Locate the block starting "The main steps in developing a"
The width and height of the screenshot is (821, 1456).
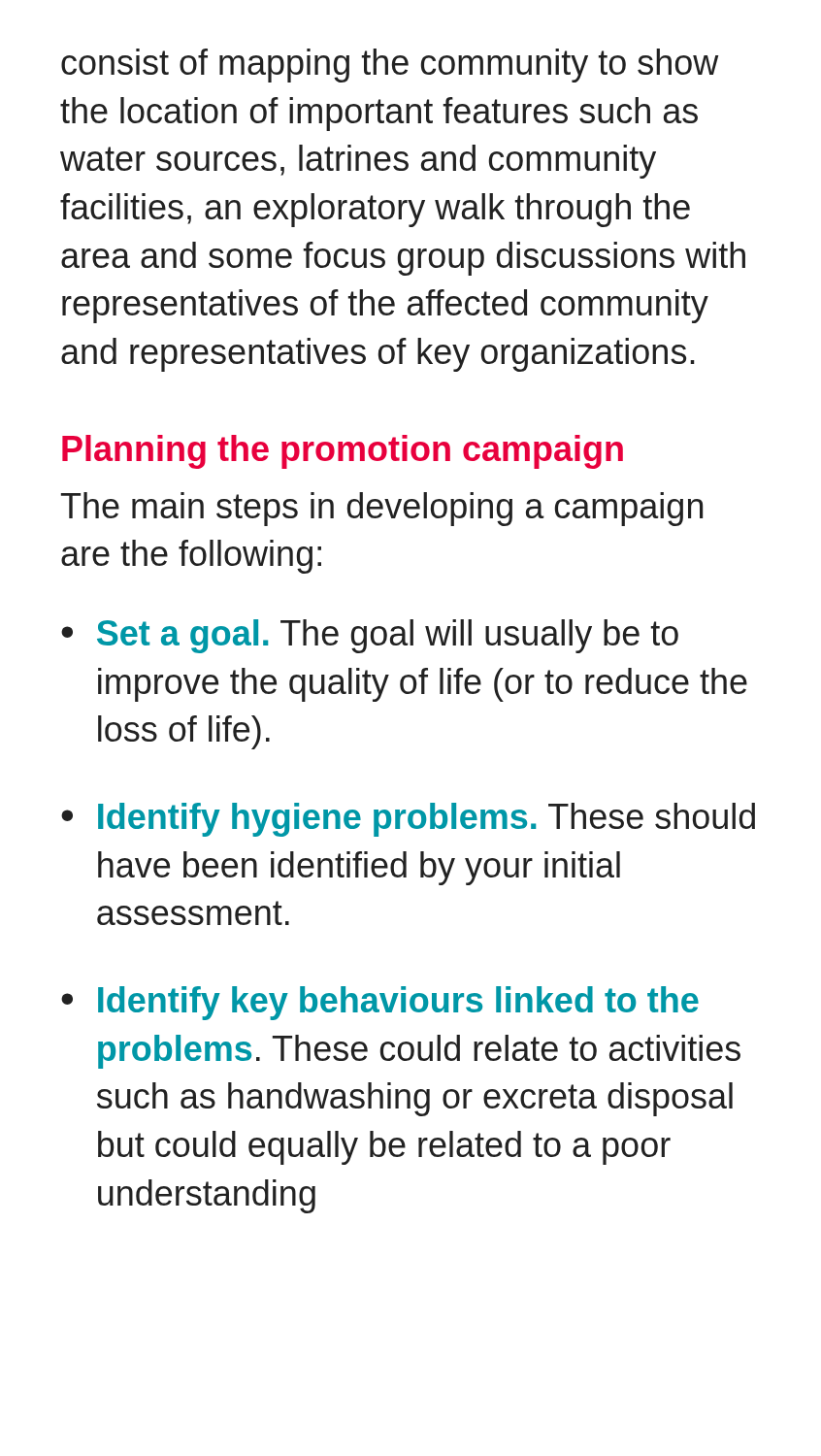[383, 530]
